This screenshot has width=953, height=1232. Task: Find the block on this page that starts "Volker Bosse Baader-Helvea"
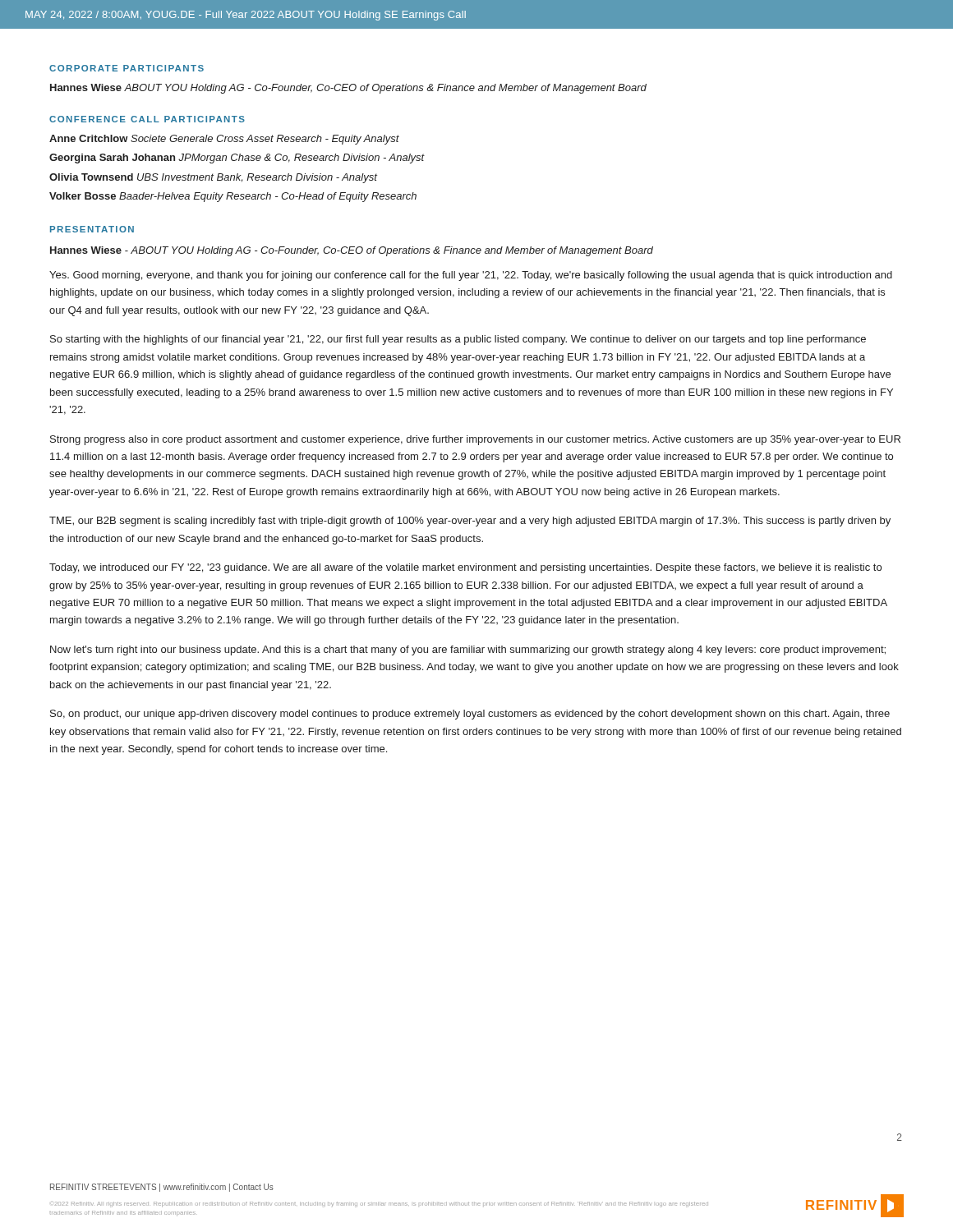click(233, 196)
